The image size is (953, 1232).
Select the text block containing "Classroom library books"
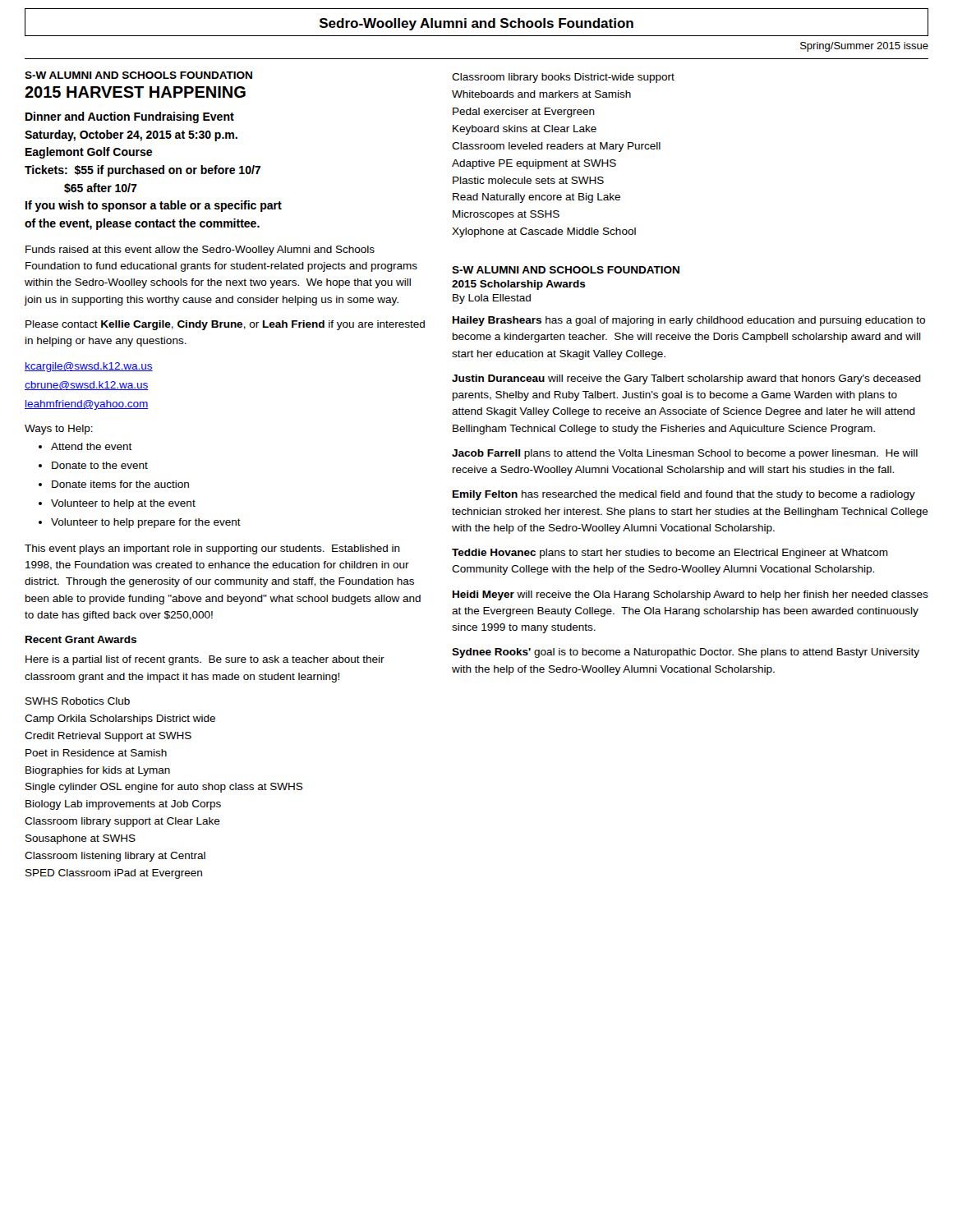click(563, 154)
